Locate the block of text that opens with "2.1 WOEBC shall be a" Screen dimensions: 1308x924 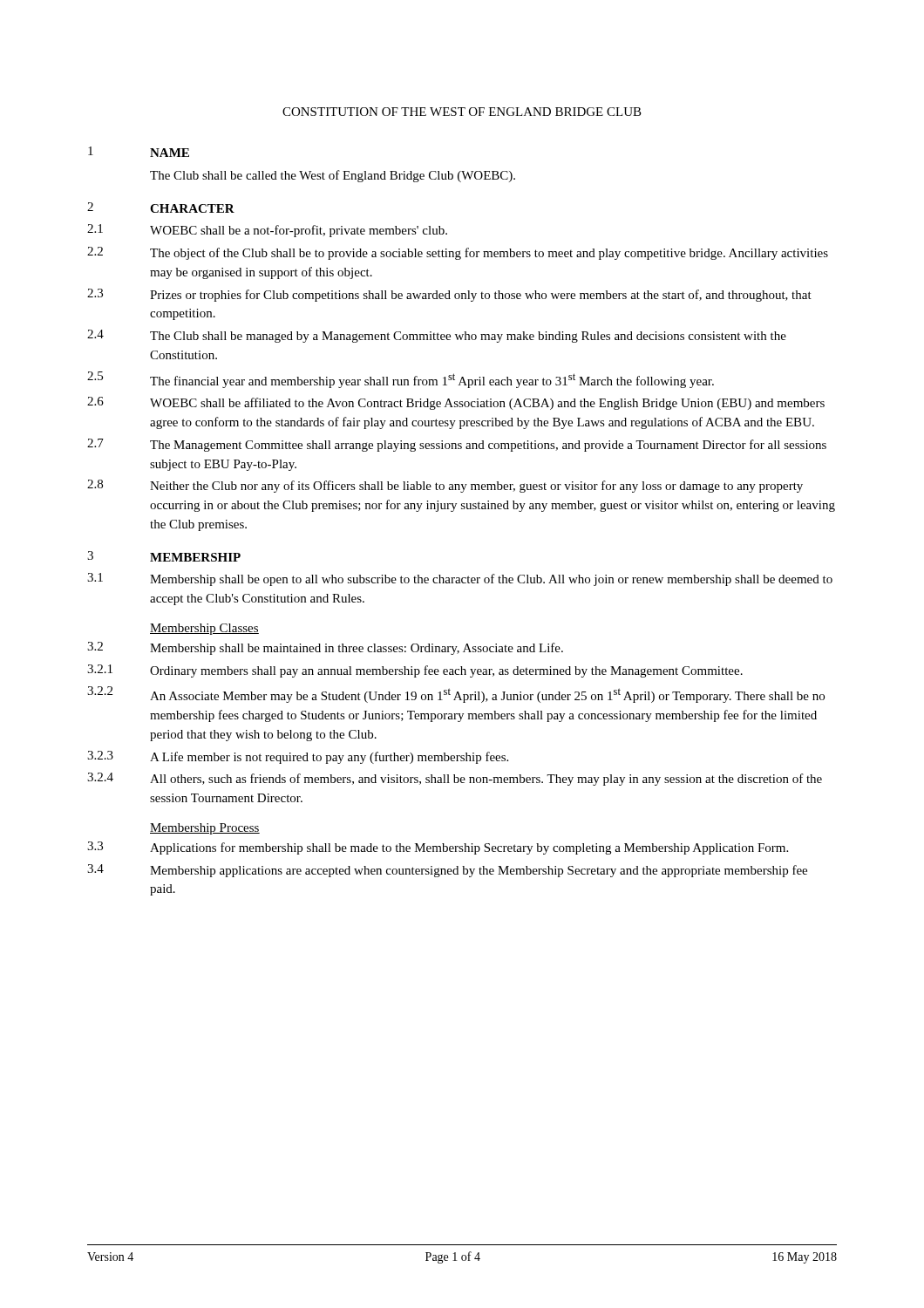[267, 231]
